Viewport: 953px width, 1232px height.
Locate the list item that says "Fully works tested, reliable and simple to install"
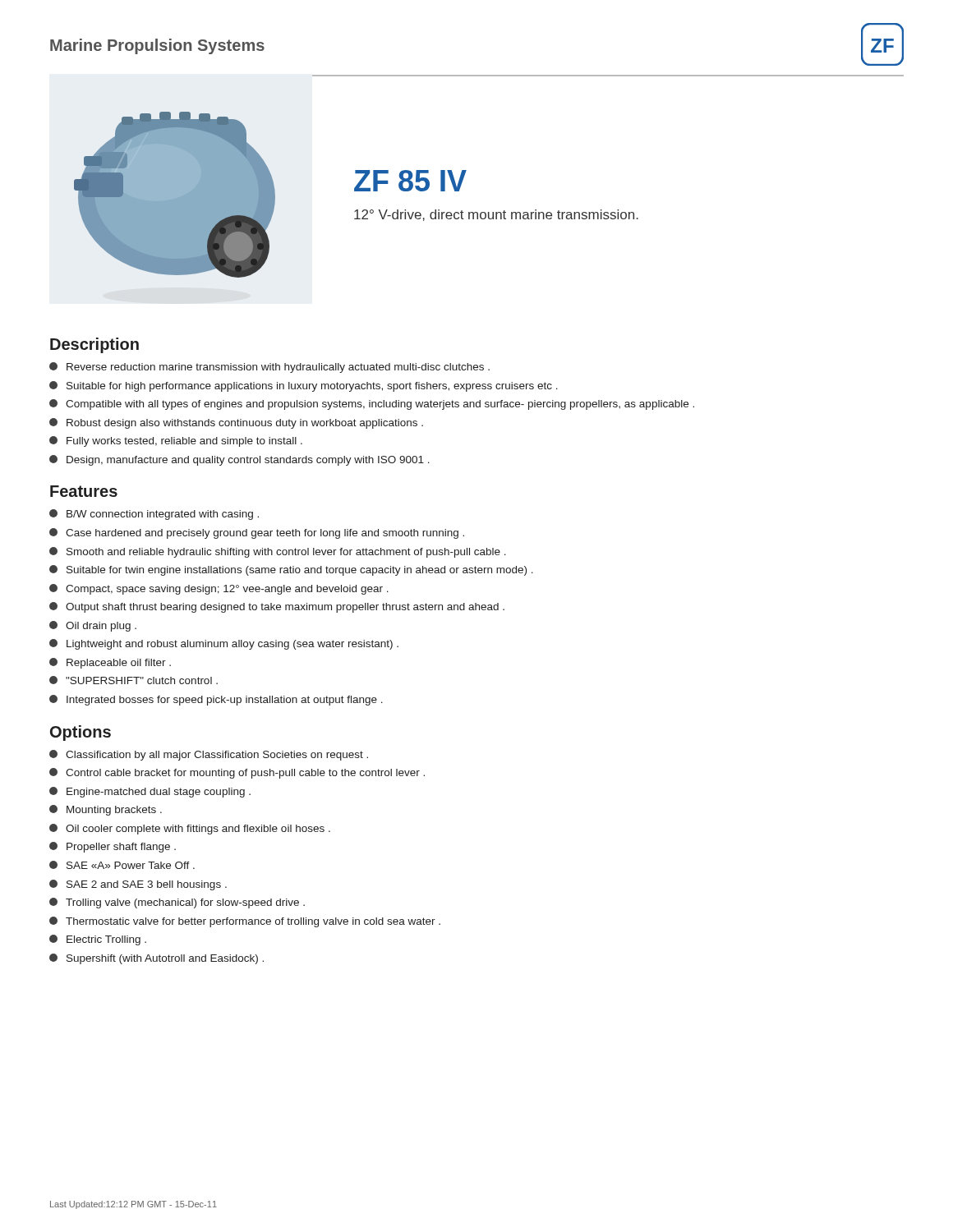tap(176, 441)
